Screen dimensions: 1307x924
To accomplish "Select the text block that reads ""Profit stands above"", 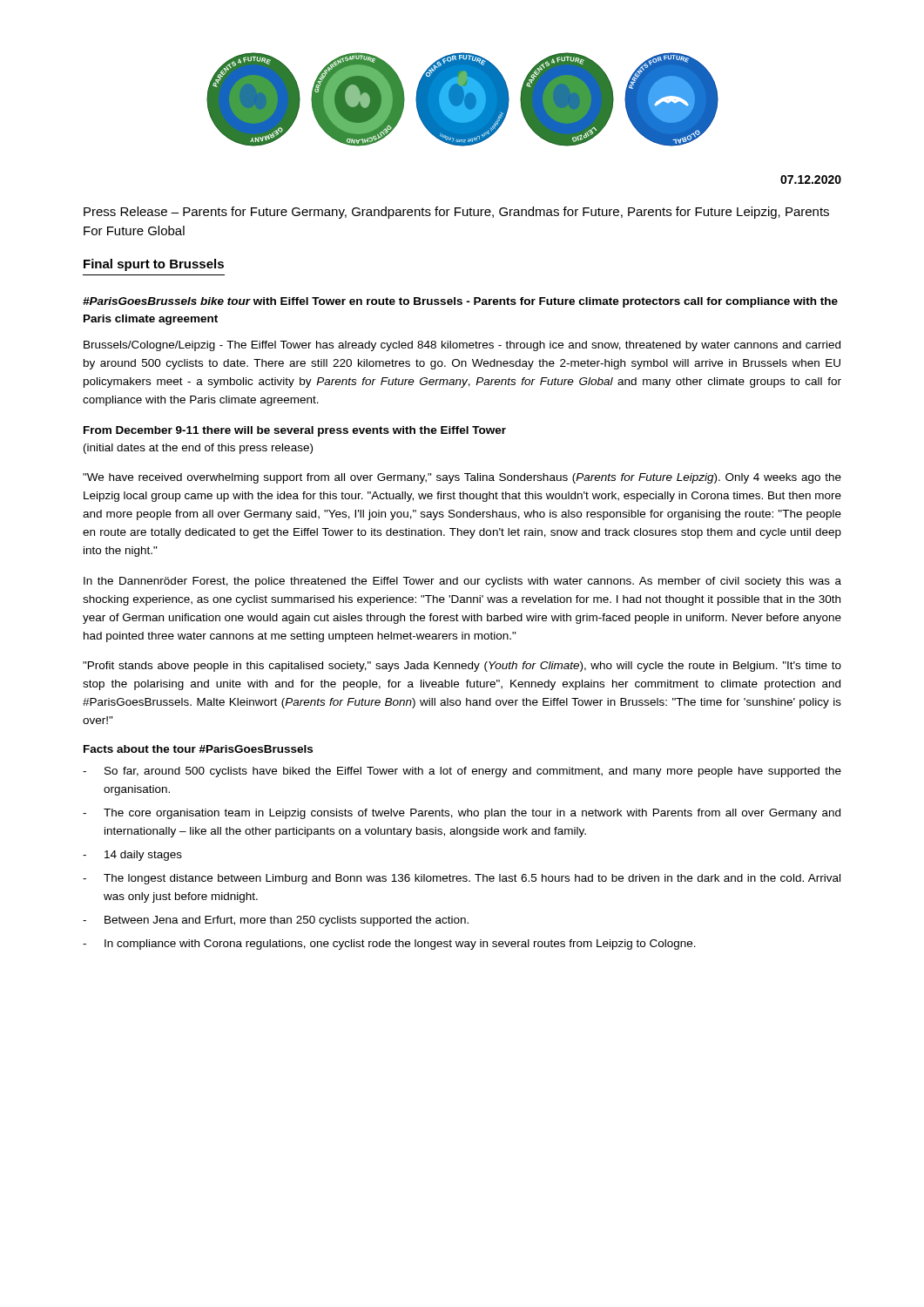I will [462, 693].
